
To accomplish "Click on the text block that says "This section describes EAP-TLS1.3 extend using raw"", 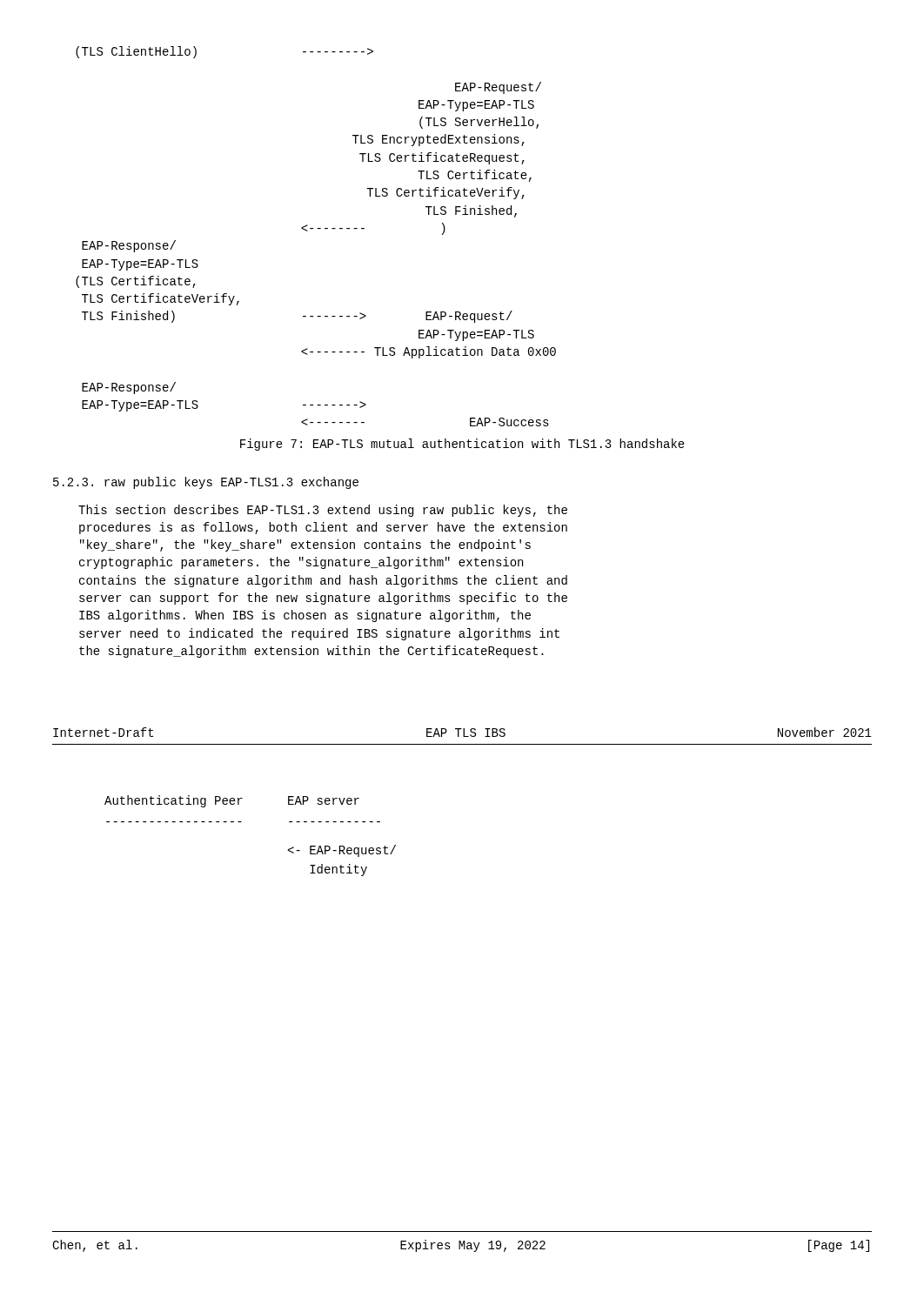I will coord(323,581).
